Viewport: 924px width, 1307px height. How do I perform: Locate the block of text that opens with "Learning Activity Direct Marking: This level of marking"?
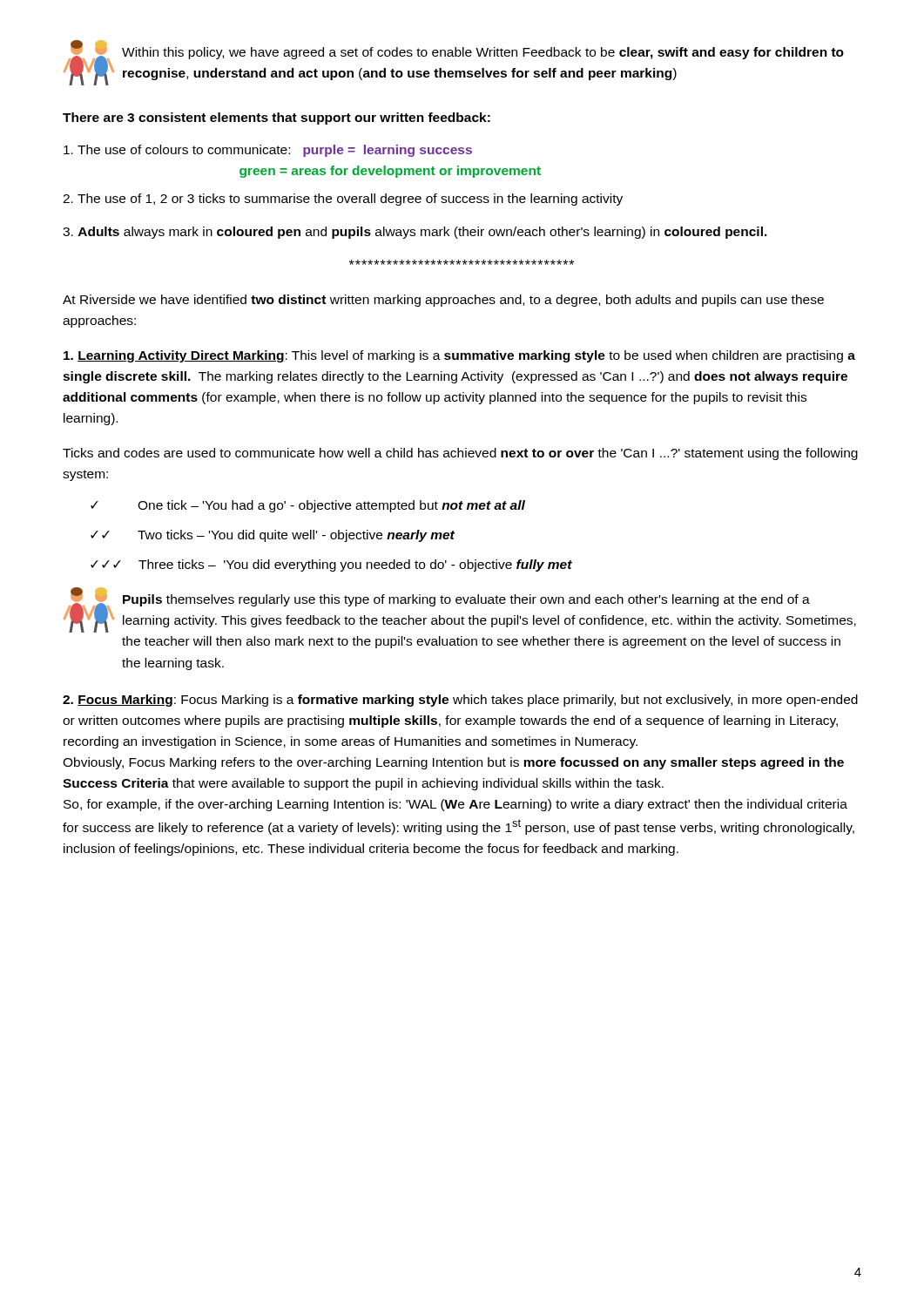(x=459, y=387)
